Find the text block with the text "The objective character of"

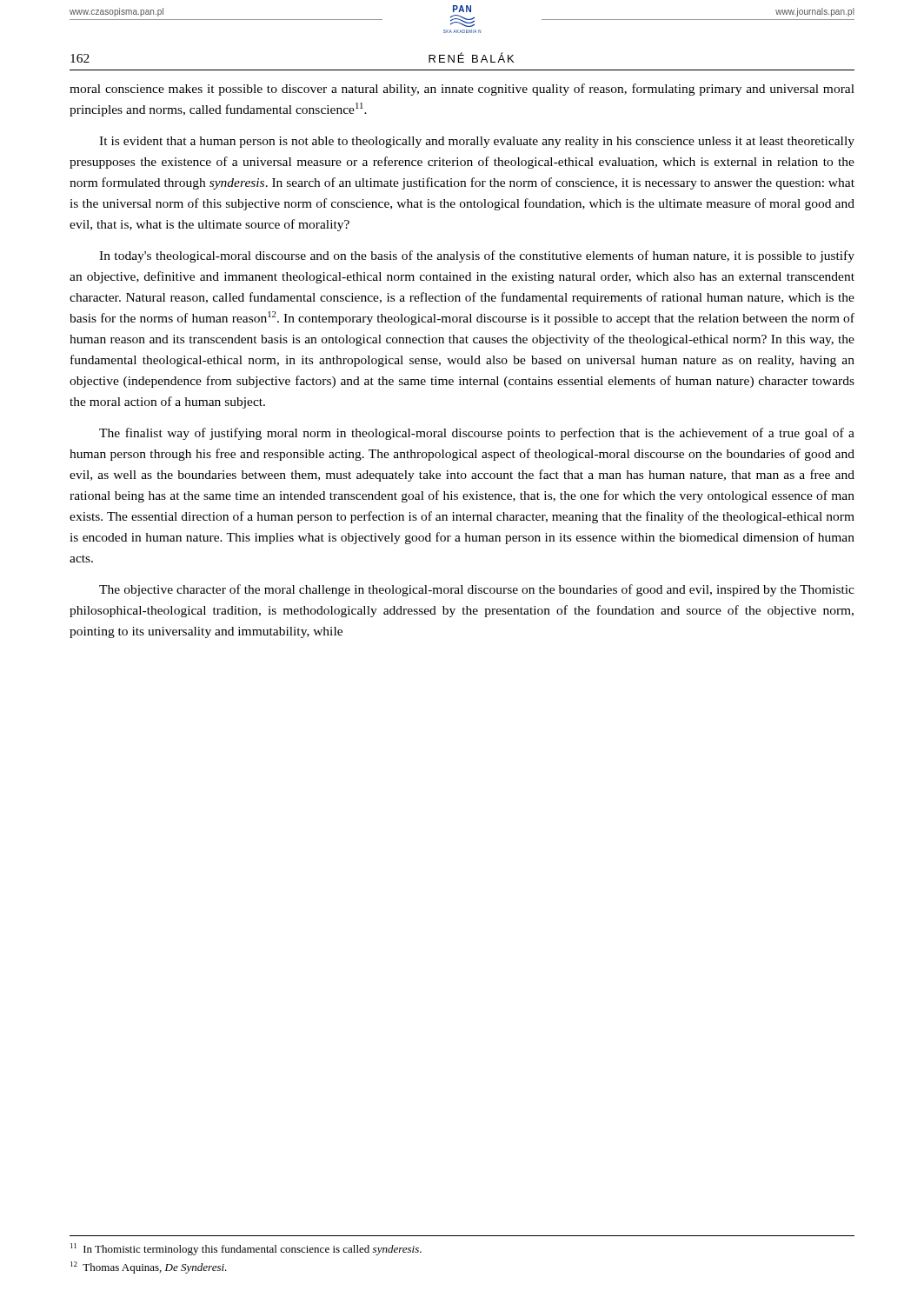tap(462, 611)
